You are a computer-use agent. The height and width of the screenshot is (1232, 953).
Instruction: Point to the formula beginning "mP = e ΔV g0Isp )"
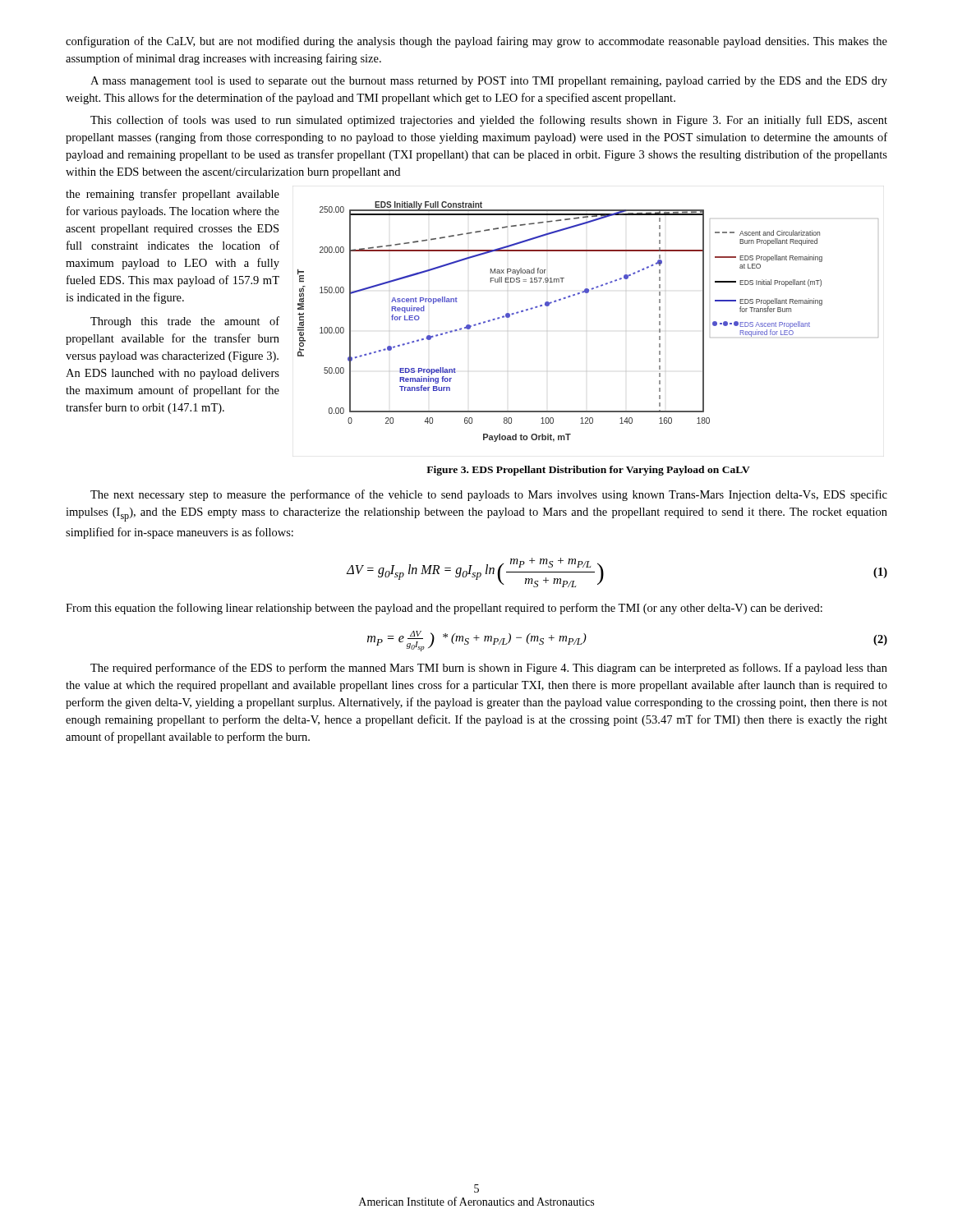(x=456, y=641)
